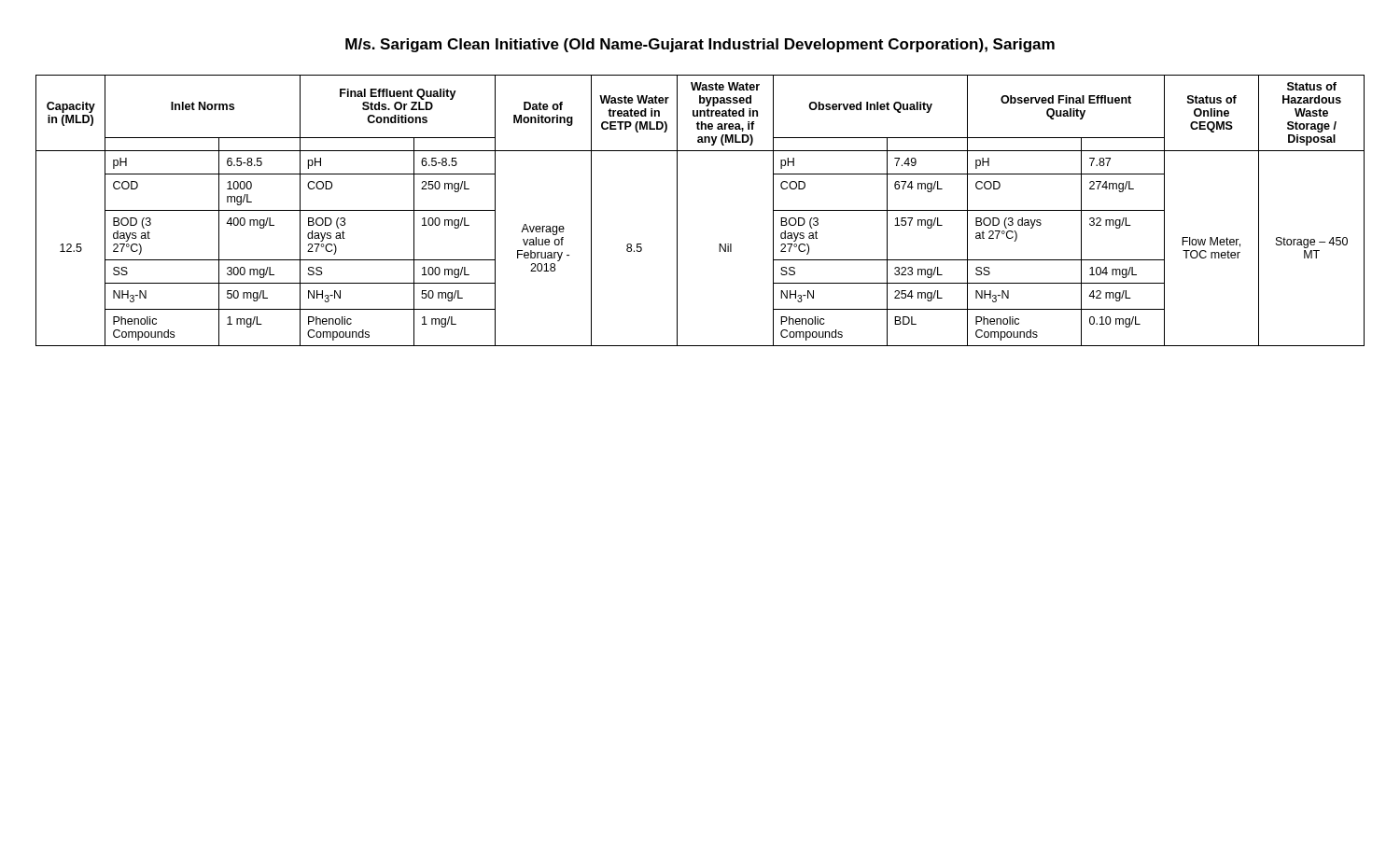Select a table
Viewport: 1400px width, 850px height.
[700, 210]
